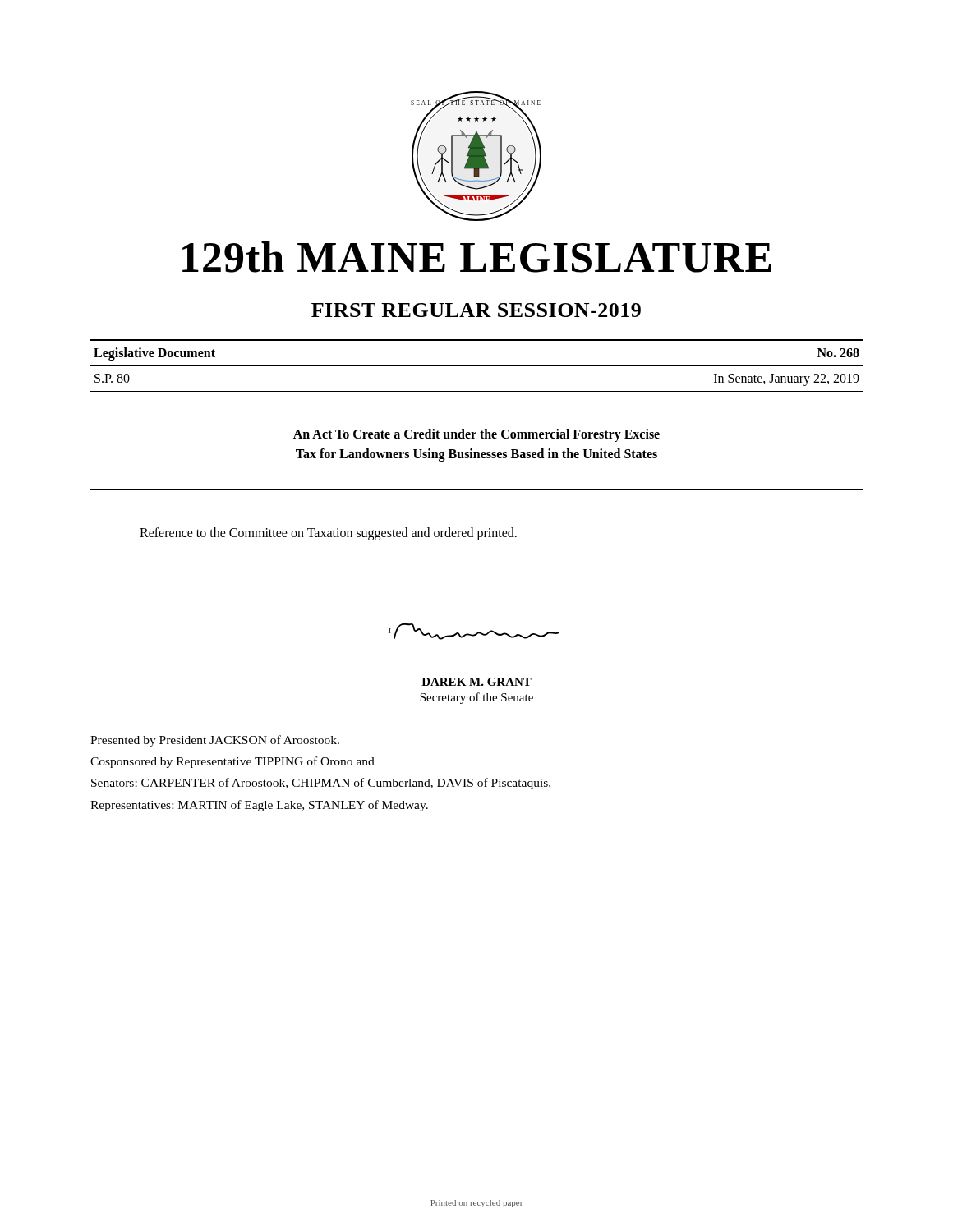Where is the passage that starts "An Act To Create a Credit under the"?
This screenshot has height=1232, width=953.
476,444
